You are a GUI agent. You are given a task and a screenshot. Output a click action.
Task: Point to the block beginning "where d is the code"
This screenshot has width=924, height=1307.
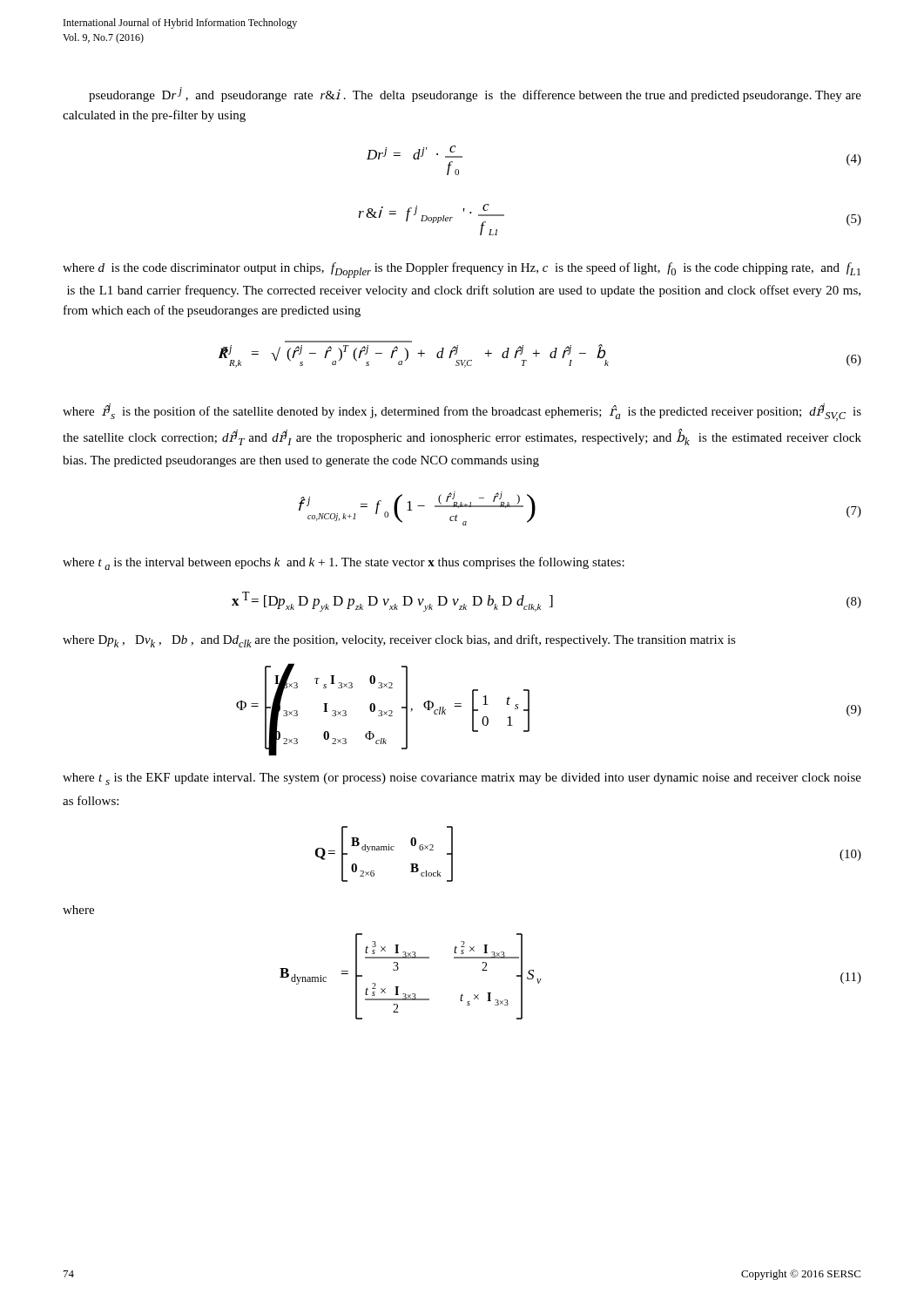[462, 289]
